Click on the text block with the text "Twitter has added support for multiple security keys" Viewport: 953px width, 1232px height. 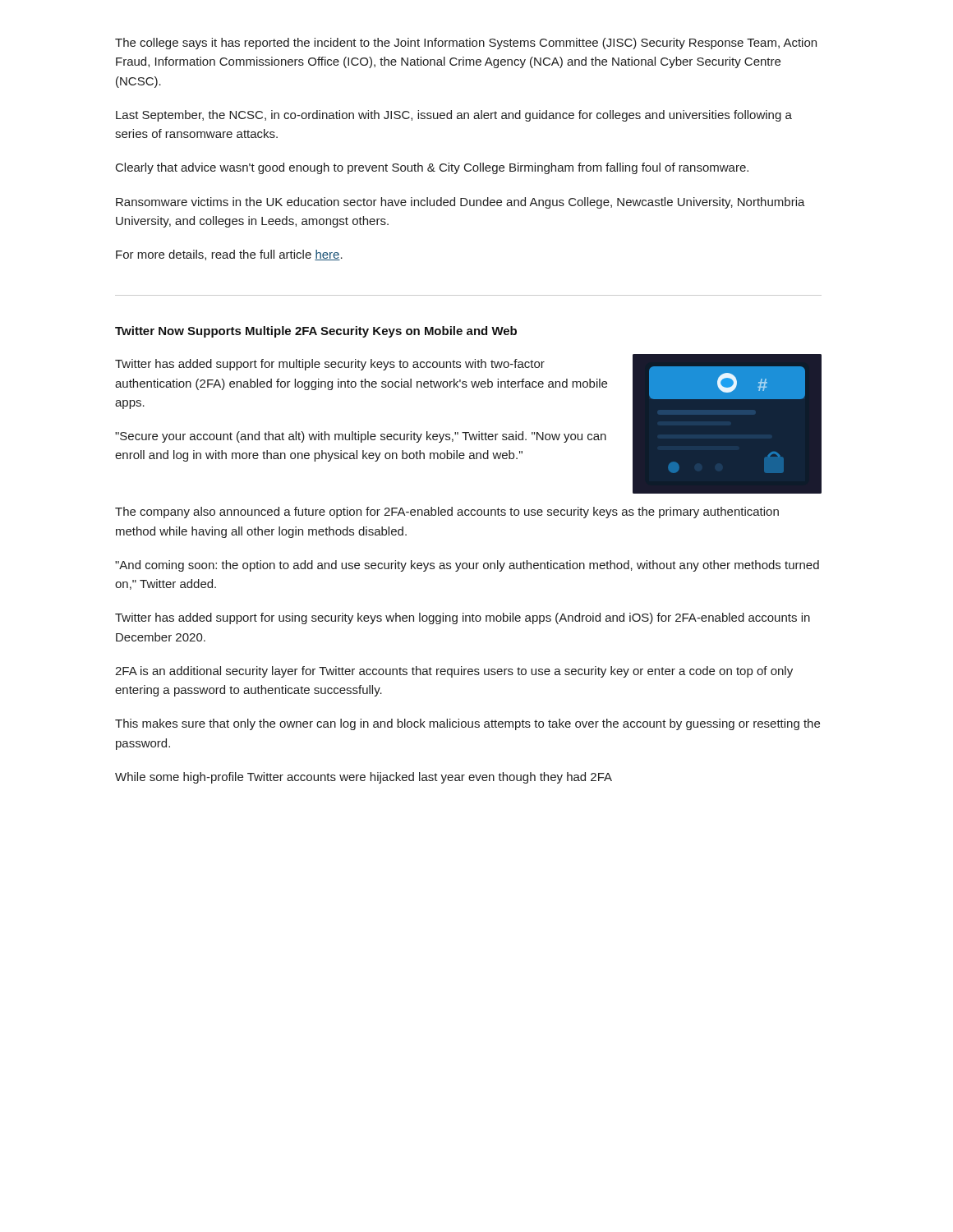[x=361, y=383]
